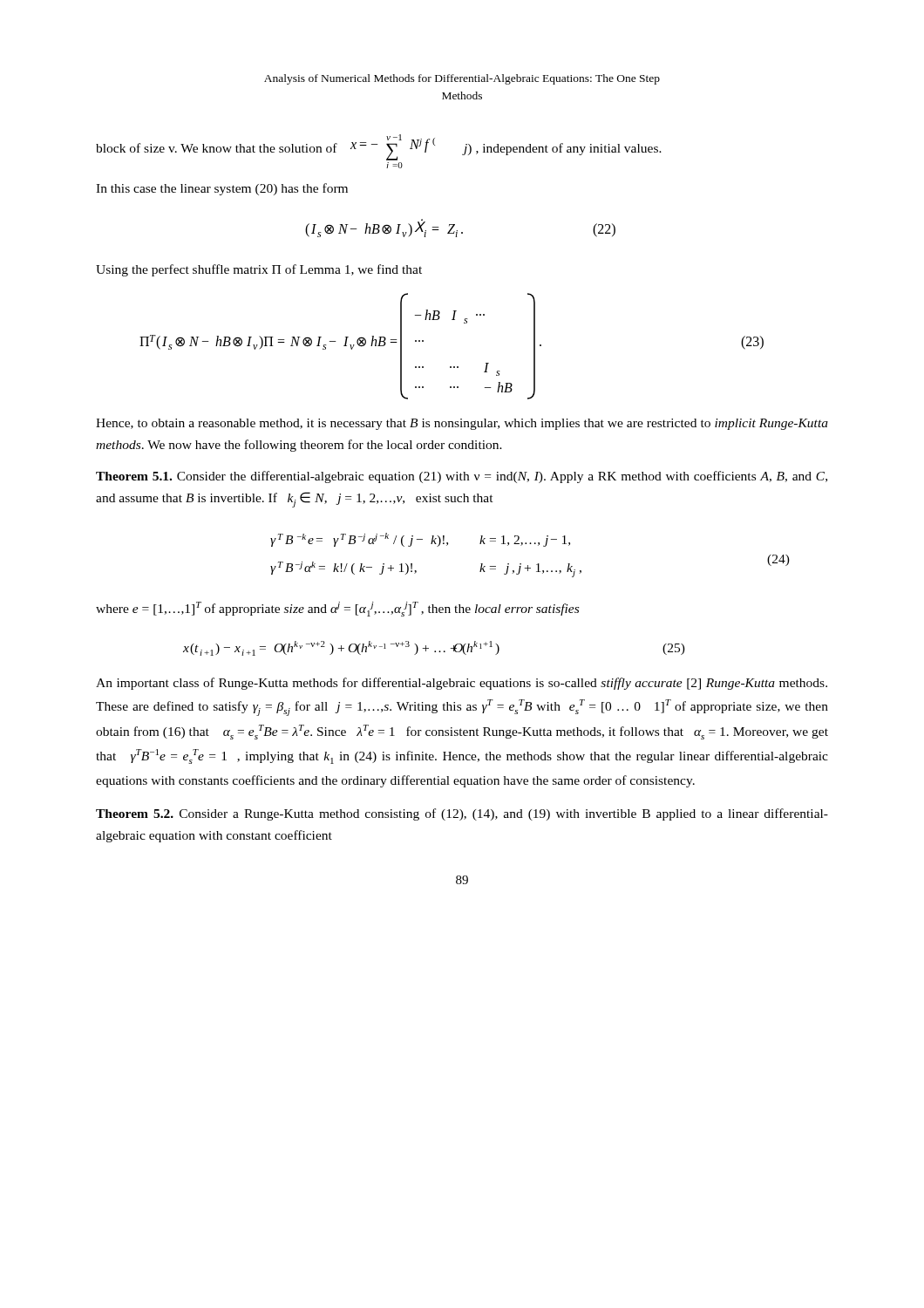Select the element starting "x ( t i"
This screenshot has height=1308, width=924.
[x=462, y=647]
